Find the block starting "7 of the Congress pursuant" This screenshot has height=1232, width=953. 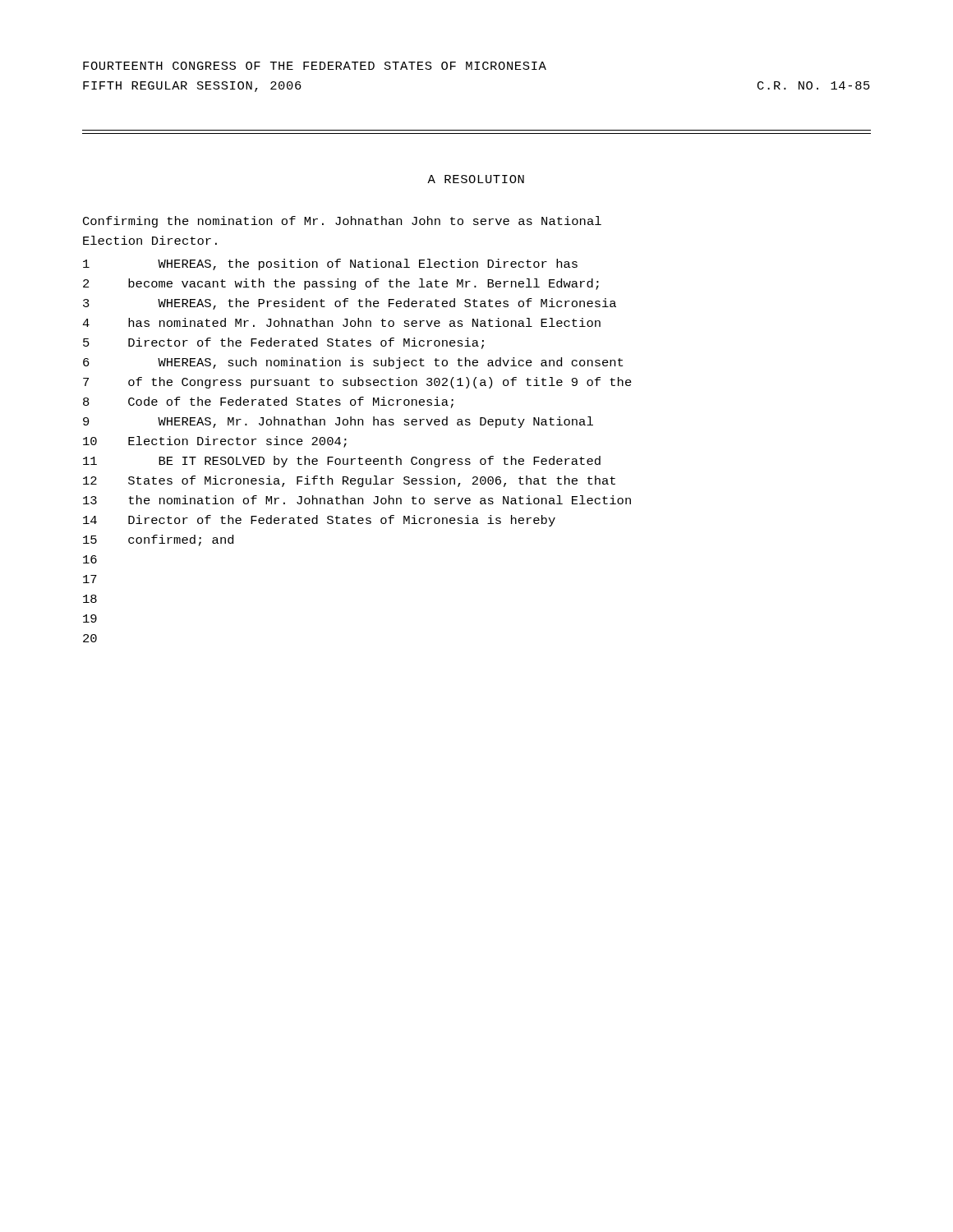[x=476, y=383]
